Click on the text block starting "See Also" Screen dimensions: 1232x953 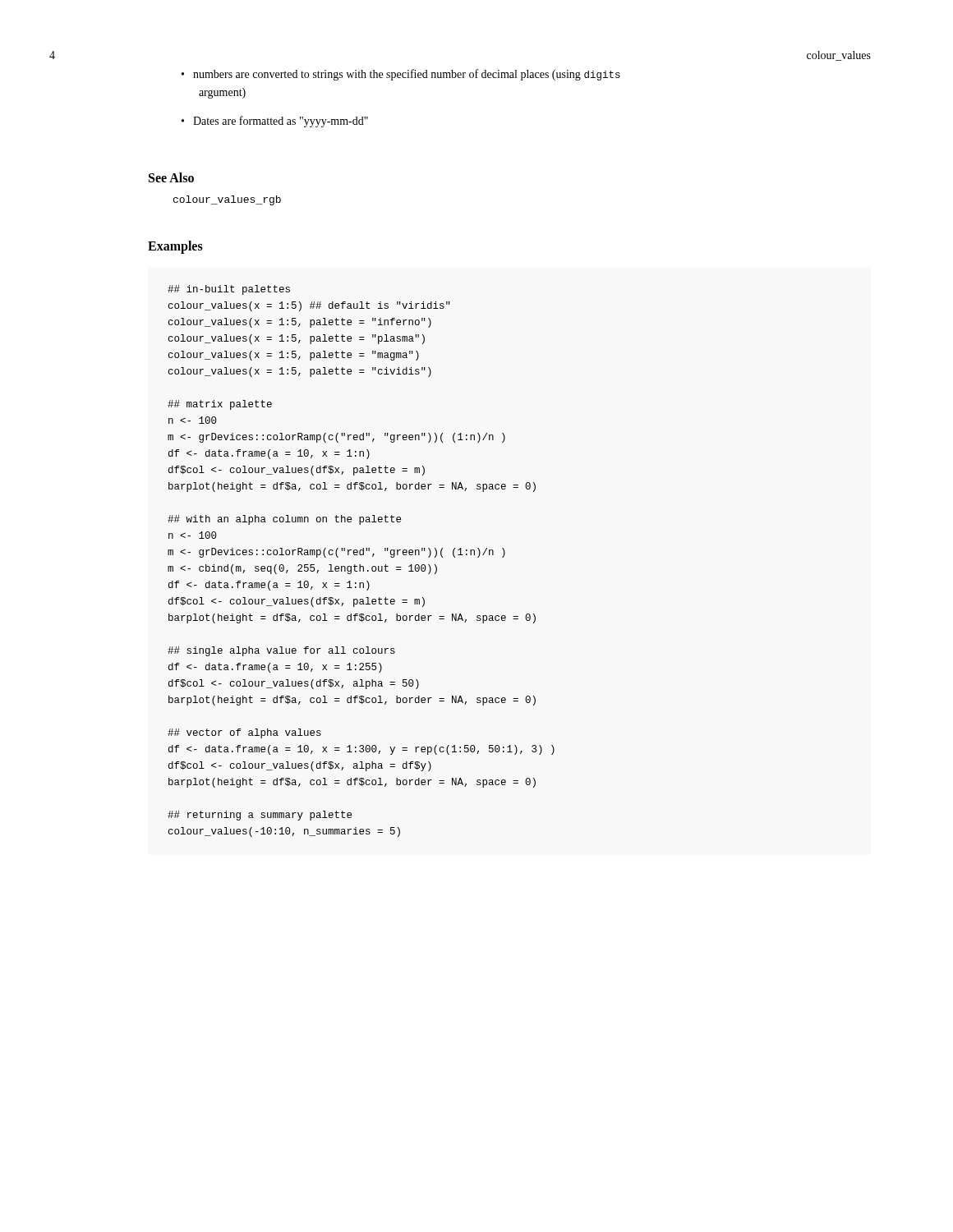pyautogui.click(x=171, y=178)
